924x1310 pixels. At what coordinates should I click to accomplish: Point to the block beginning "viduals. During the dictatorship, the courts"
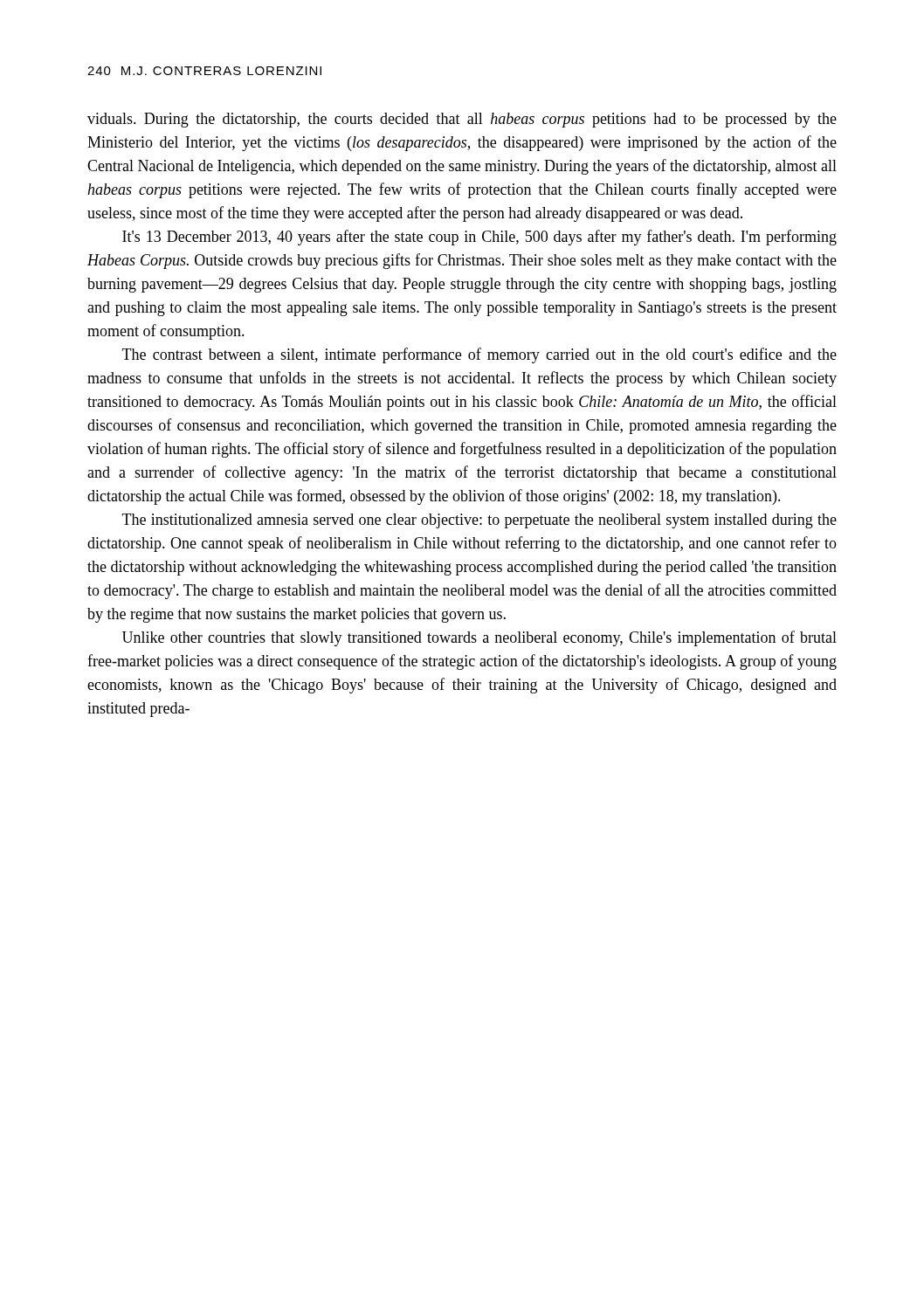tap(462, 166)
